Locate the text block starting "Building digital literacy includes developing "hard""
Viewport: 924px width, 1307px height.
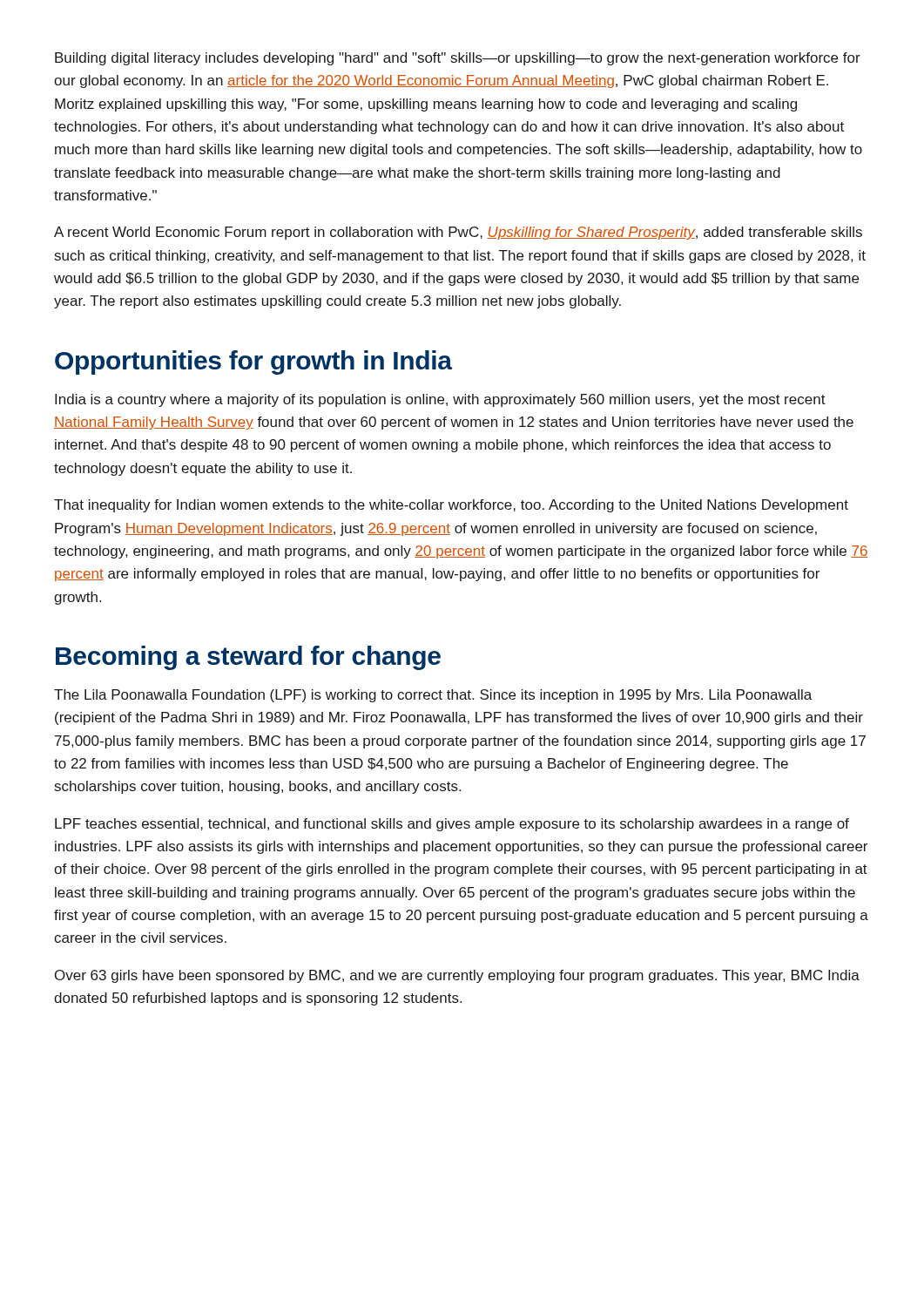pyautogui.click(x=462, y=127)
